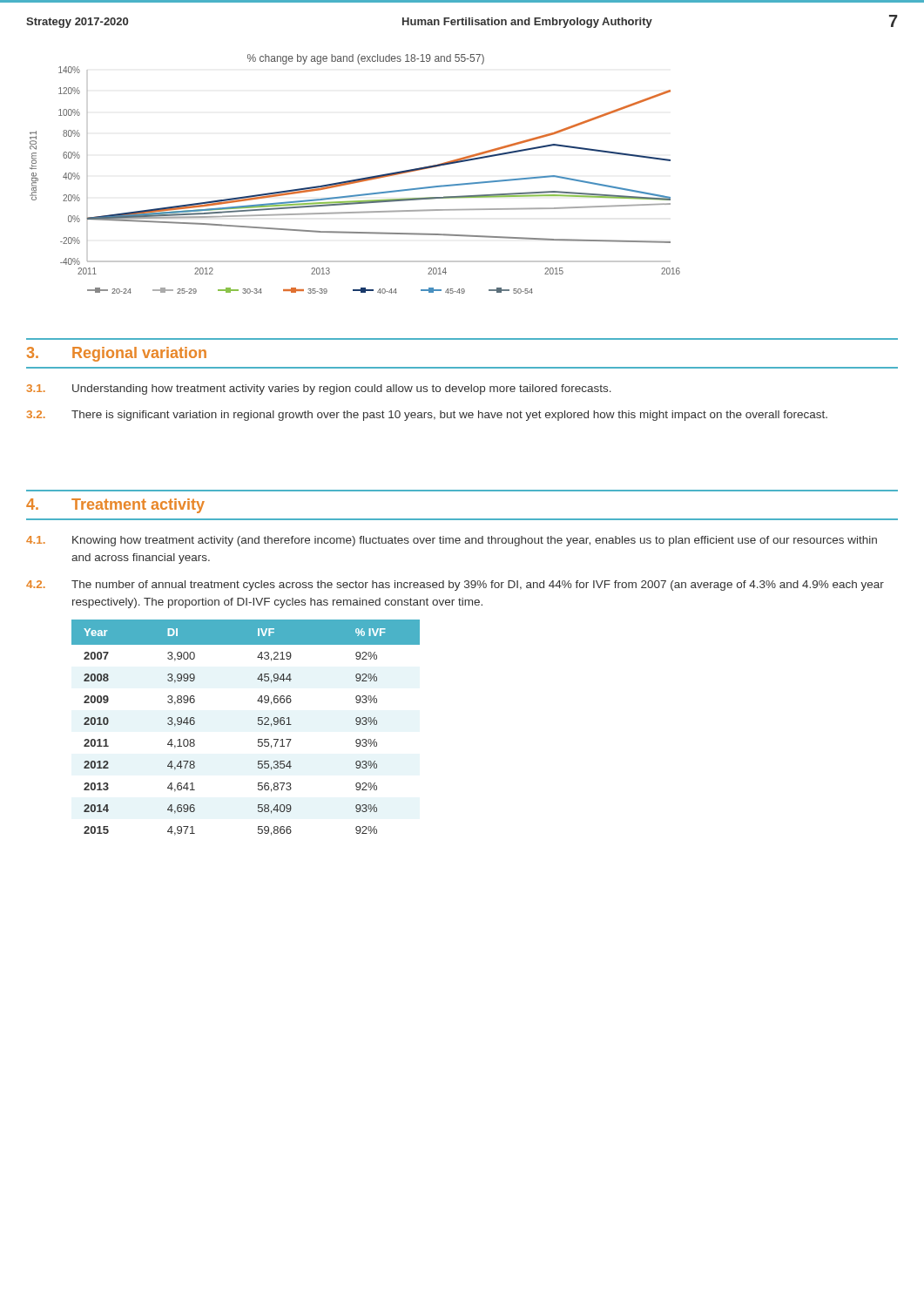Click on the list item that reads "3.2. There is significant variation"
The image size is (924, 1307).
(x=427, y=415)
